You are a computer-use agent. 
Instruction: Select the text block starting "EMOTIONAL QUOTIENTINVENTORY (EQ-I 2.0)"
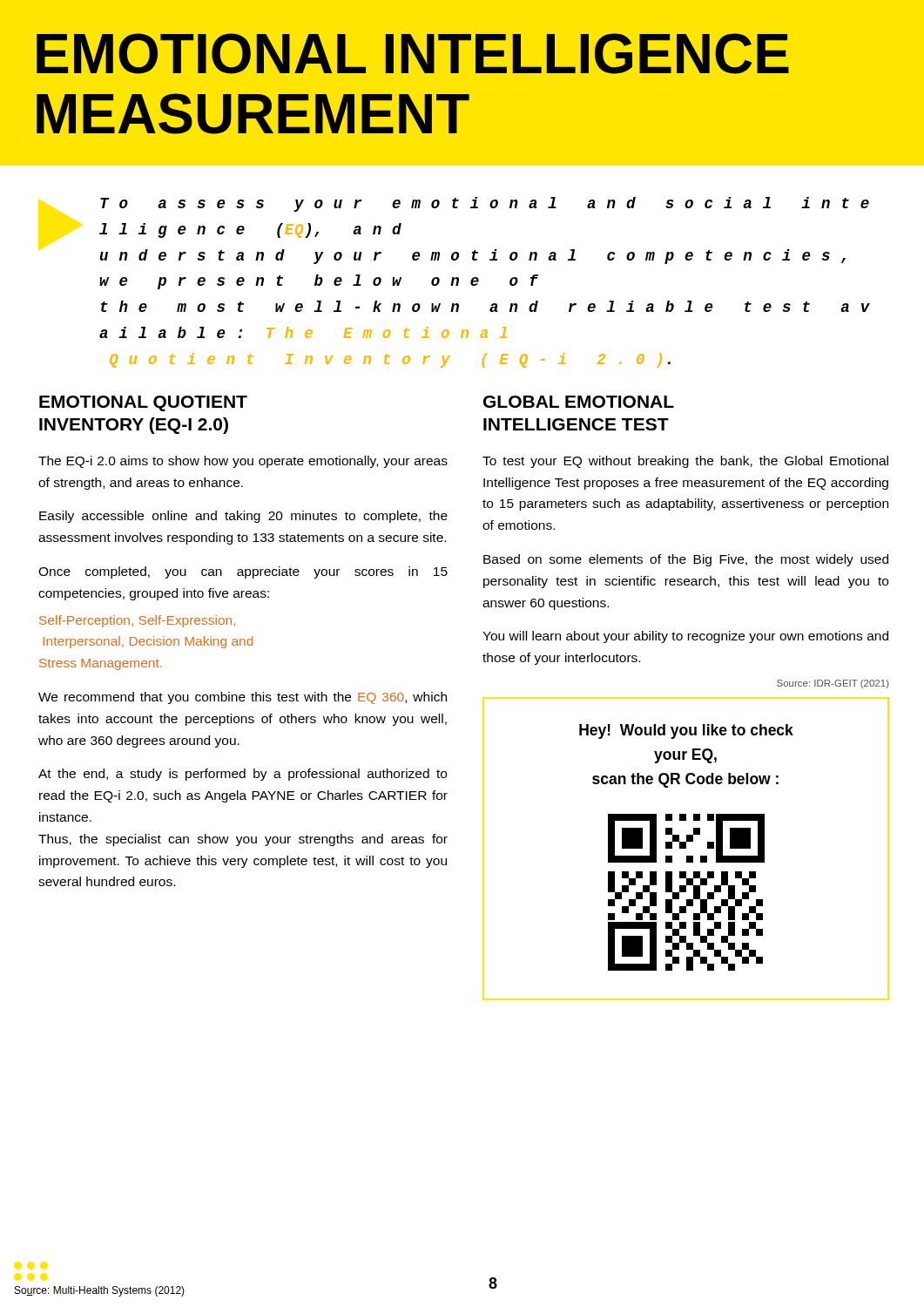(143, 413)
